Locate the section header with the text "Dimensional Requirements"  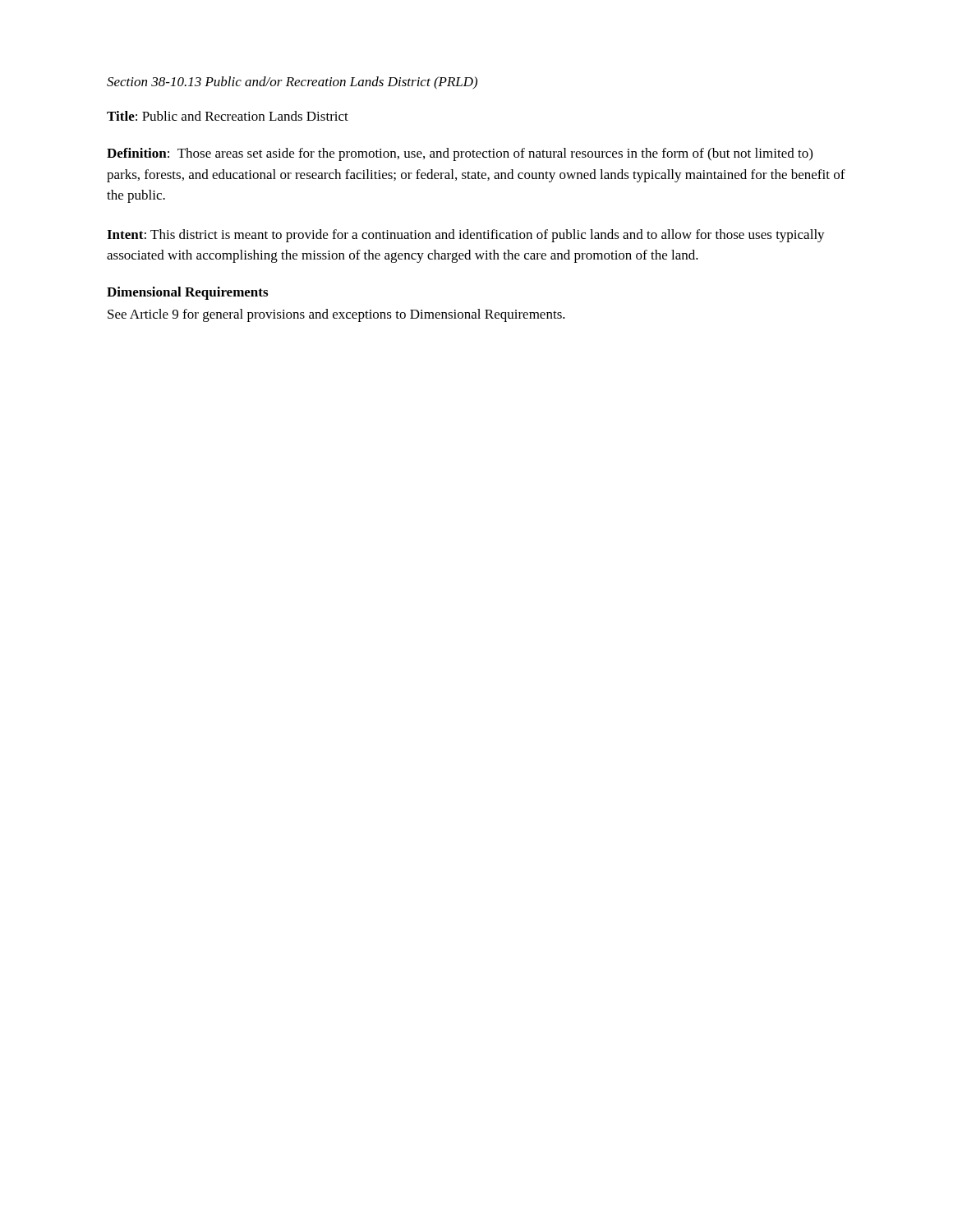coord(188,292)
